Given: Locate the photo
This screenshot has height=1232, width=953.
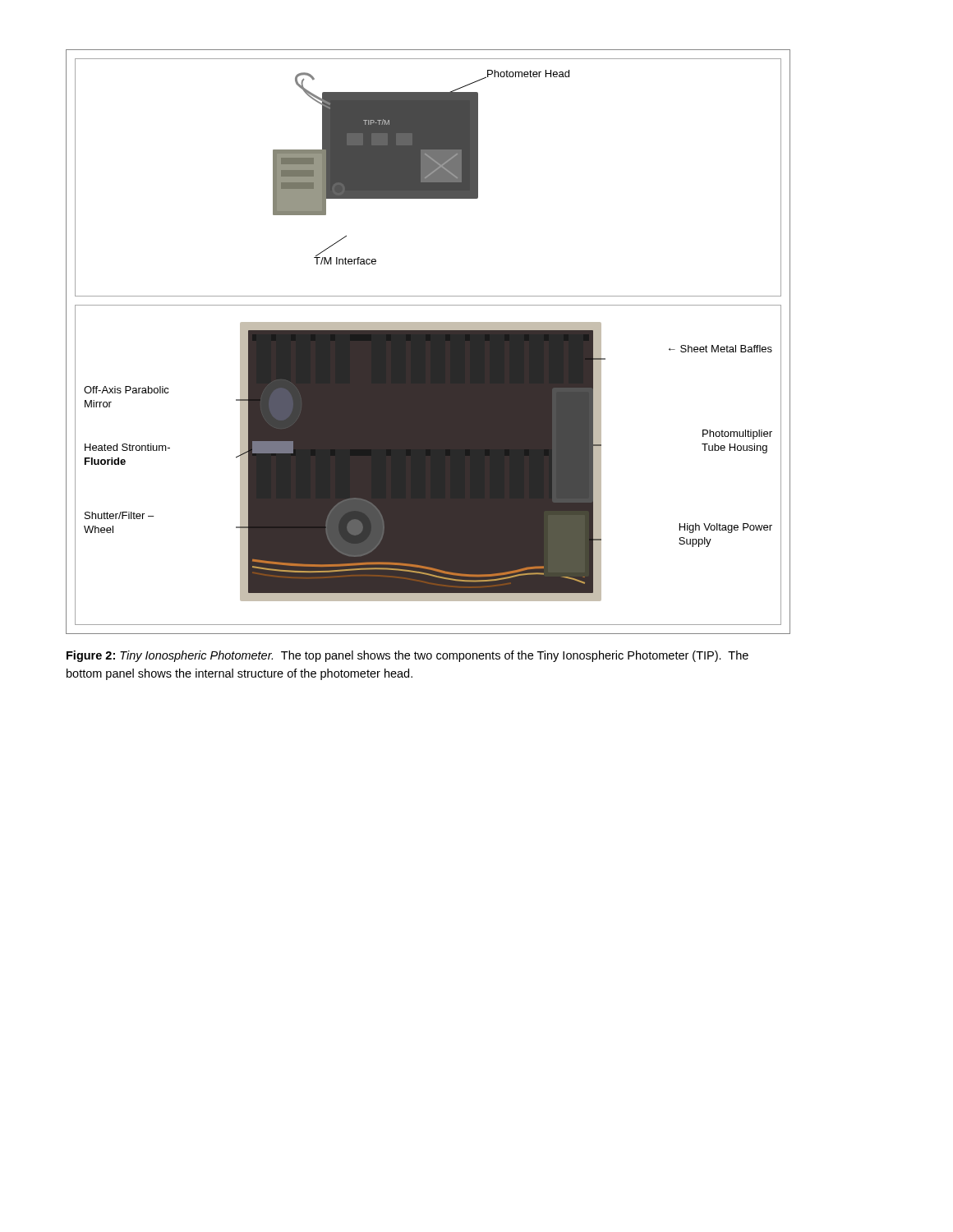Looking at the screenshot, I should pyautogui.click(x=476, y=343).
